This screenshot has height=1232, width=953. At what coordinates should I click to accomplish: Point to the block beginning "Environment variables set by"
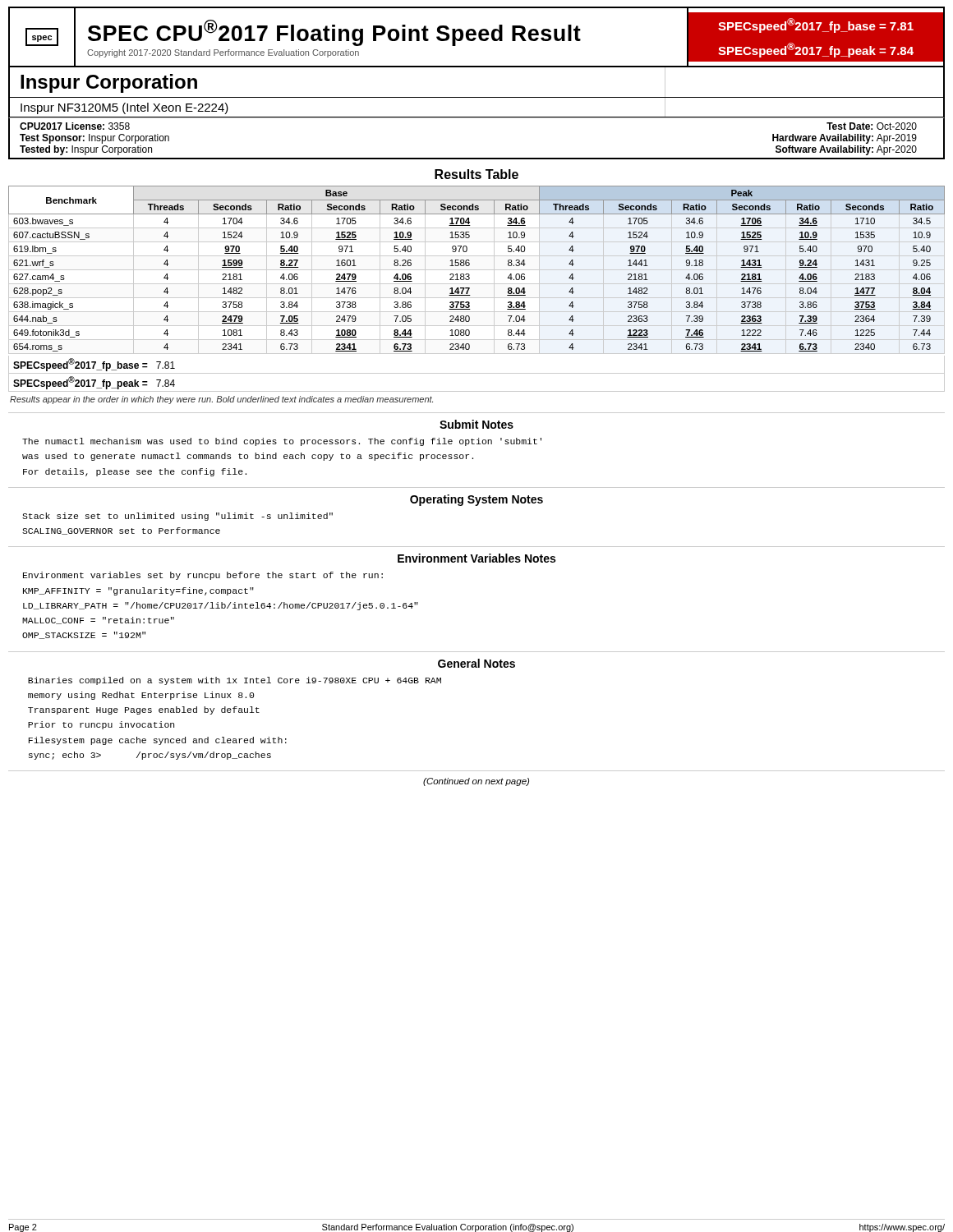[x=218, y=606]
